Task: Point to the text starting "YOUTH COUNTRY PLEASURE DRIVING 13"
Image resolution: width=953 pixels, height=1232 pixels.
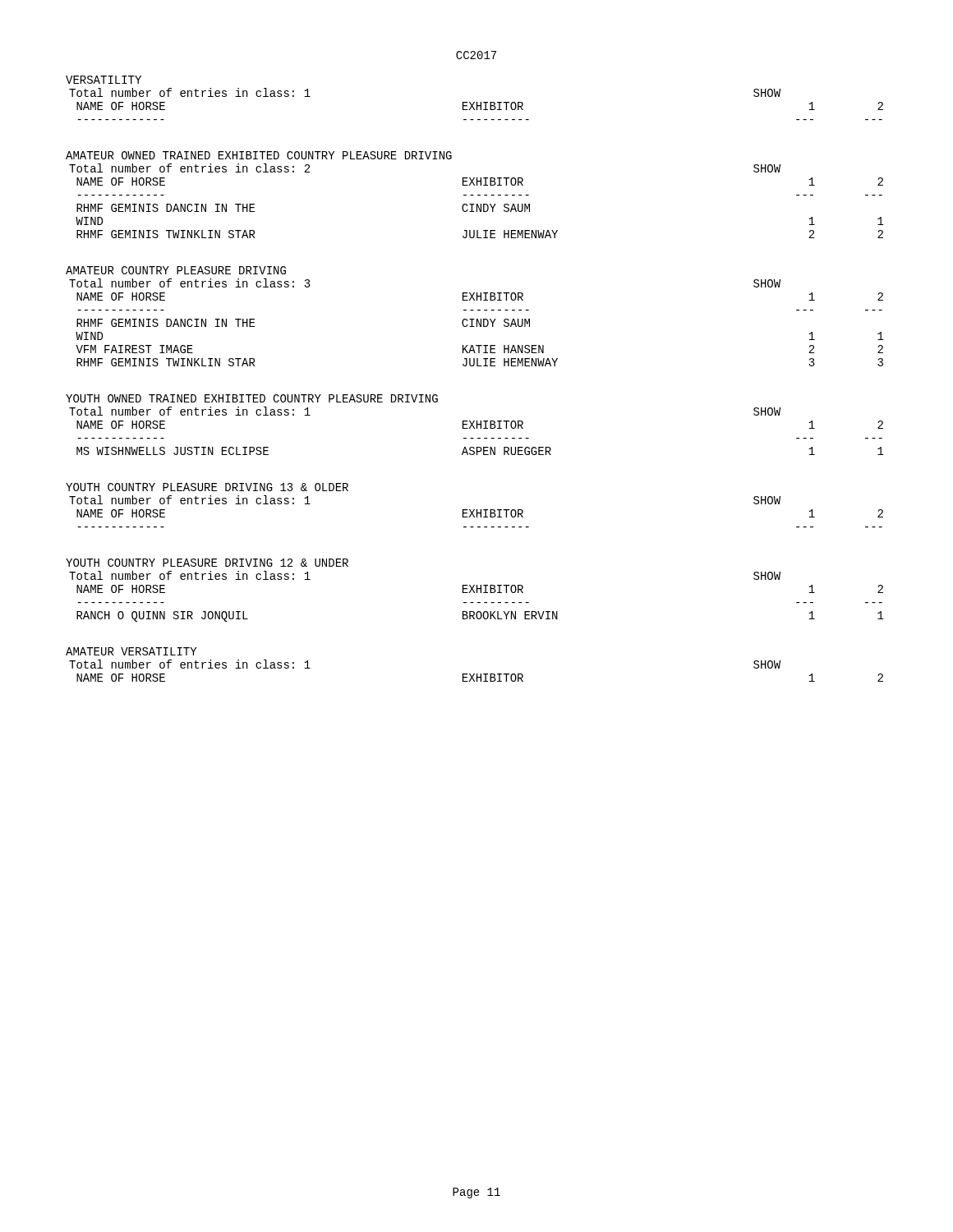Action: 207,488
